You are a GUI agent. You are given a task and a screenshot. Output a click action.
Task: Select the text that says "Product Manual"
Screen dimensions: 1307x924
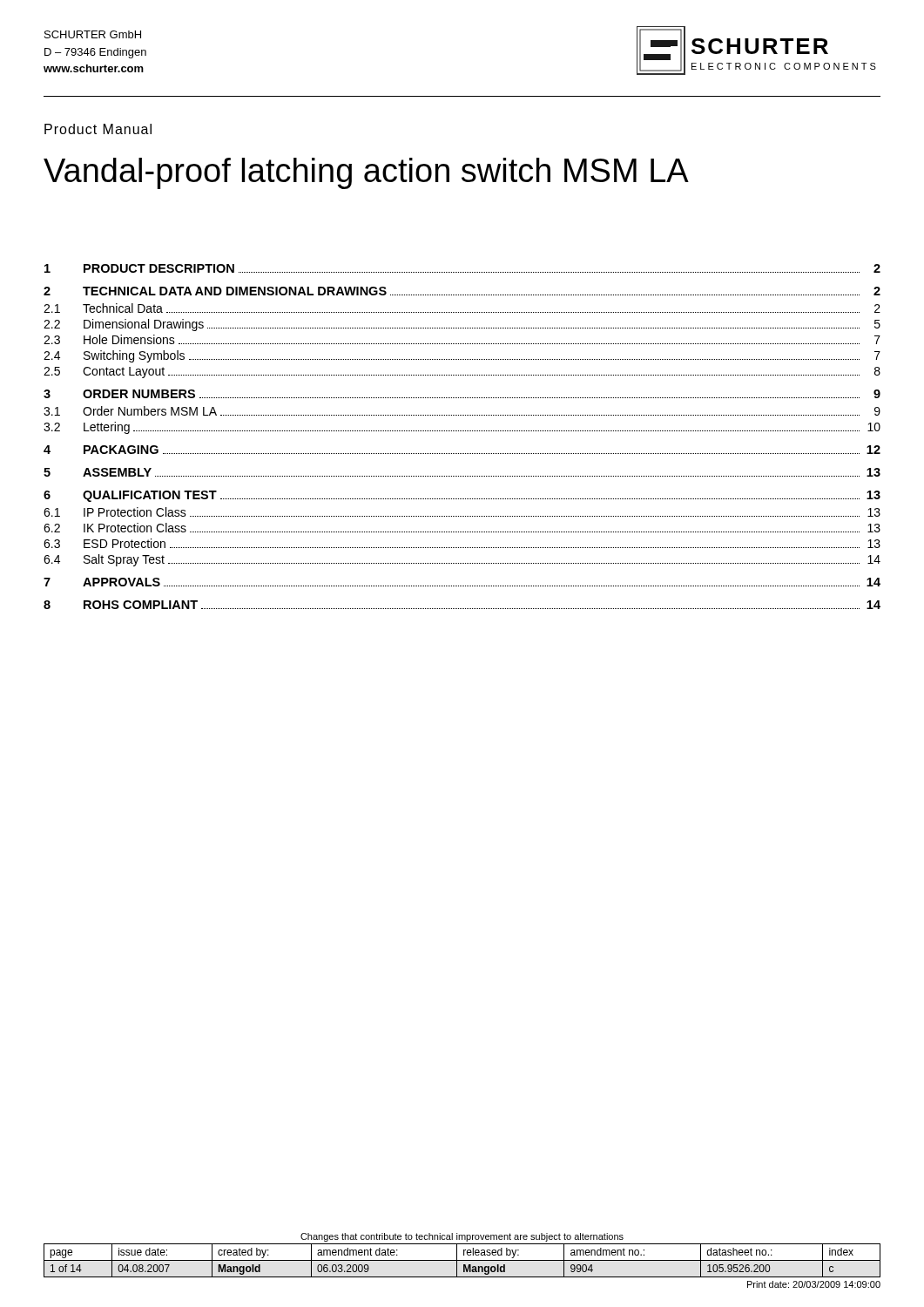pyautogui.click(x=98, y=129)
